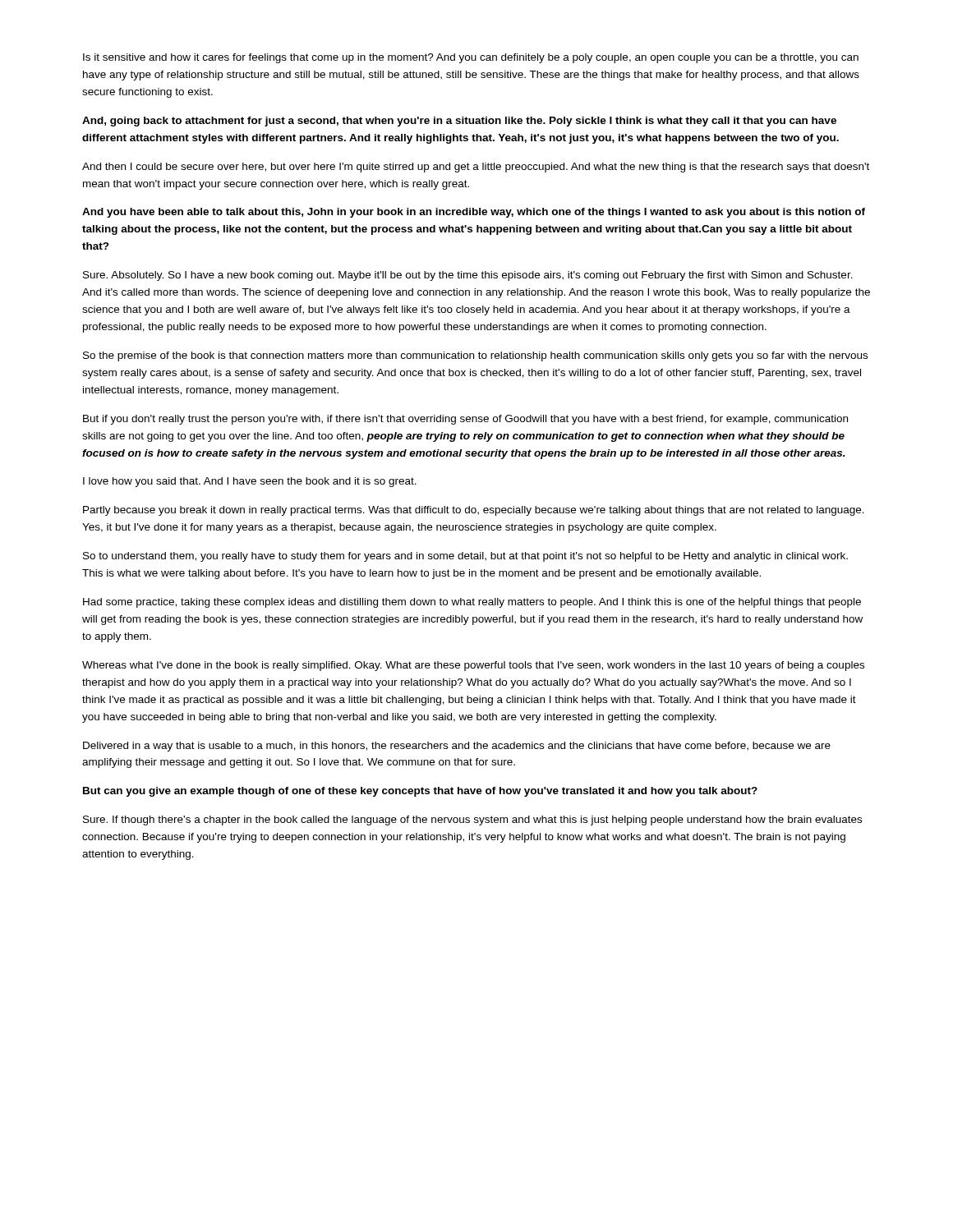Image resolution: width=953 pixels, height=1232 pixels.
Task: Click the passage that begins "Had some practice, taking these complex"
Action: [x=473, y=619]
